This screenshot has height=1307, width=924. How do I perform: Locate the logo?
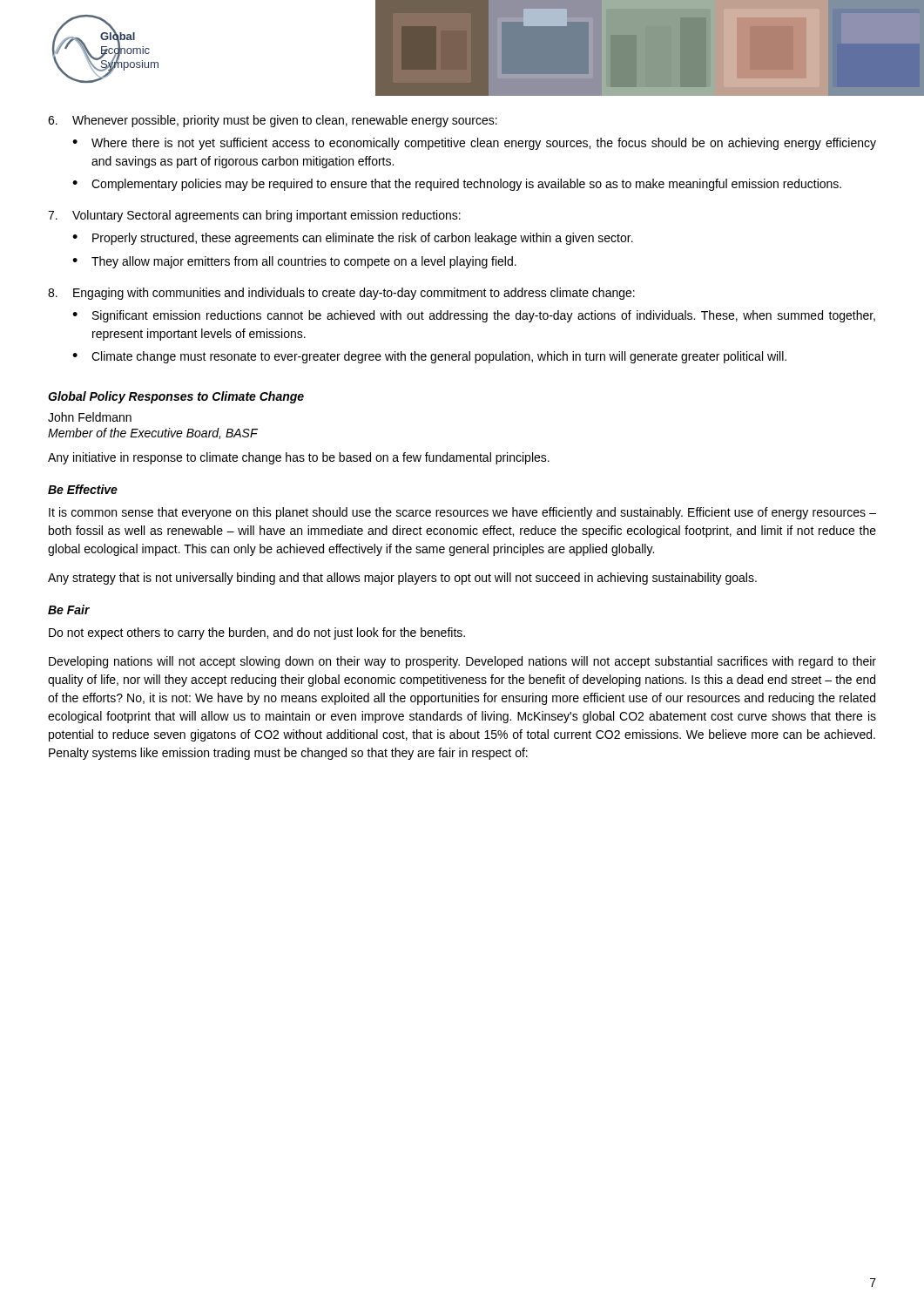tap(462, 48)
